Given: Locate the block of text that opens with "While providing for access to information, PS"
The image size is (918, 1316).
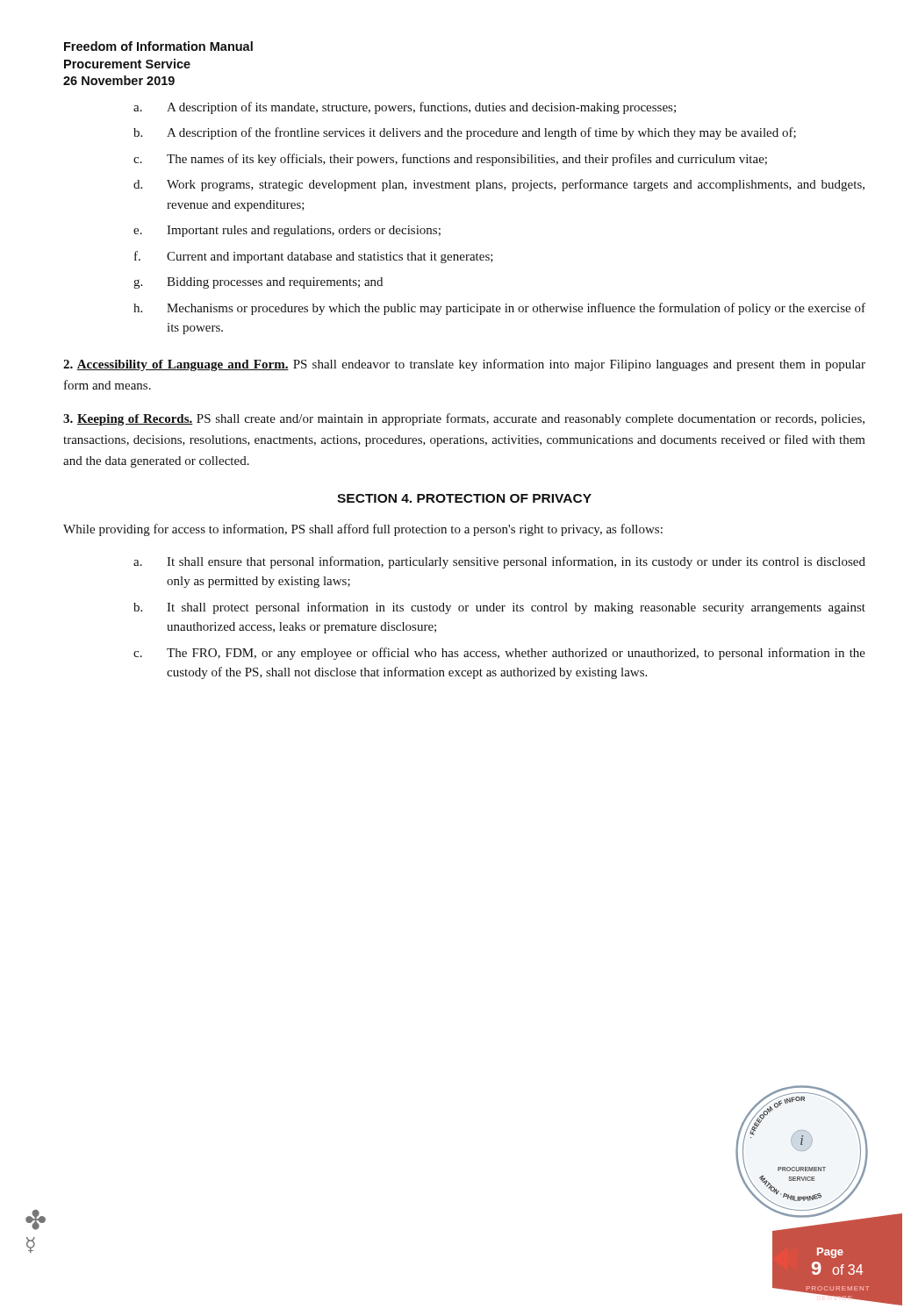Looking at the screenshot, I should pyautogui.click(x=363, y=529).
